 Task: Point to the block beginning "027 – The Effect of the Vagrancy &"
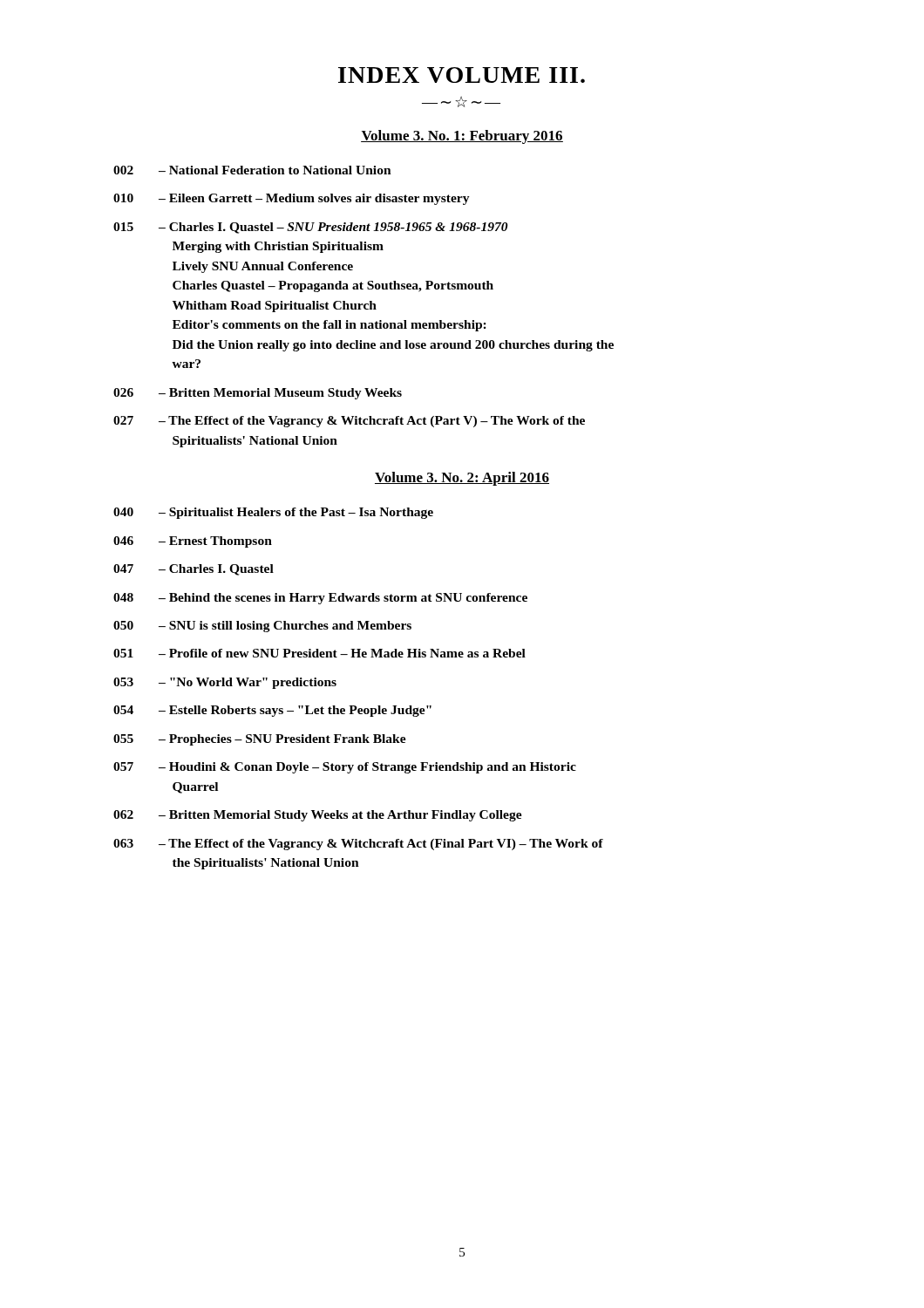pyautogui.click(x=462, y=430)
